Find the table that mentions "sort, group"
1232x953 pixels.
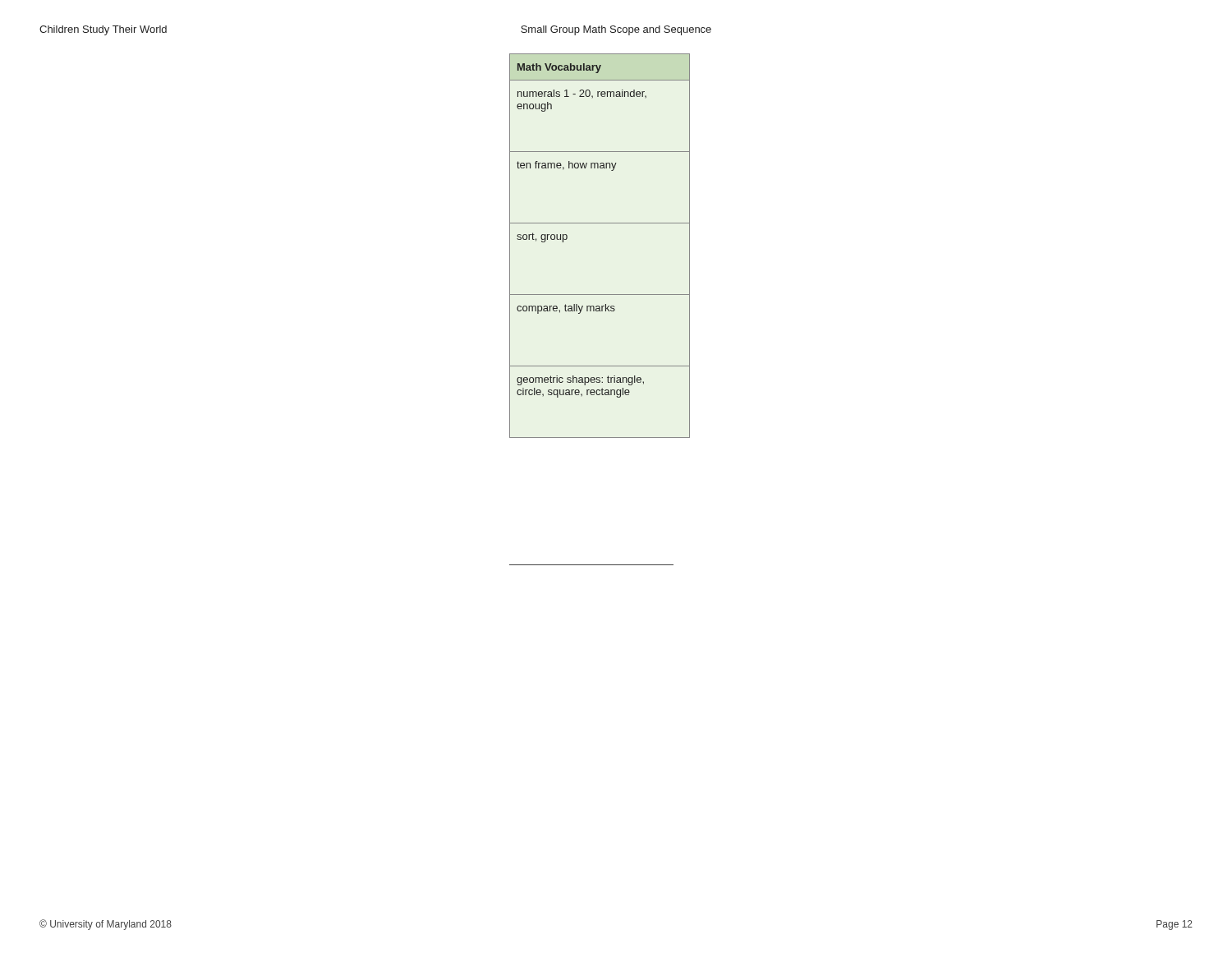(x=600, y=246)
